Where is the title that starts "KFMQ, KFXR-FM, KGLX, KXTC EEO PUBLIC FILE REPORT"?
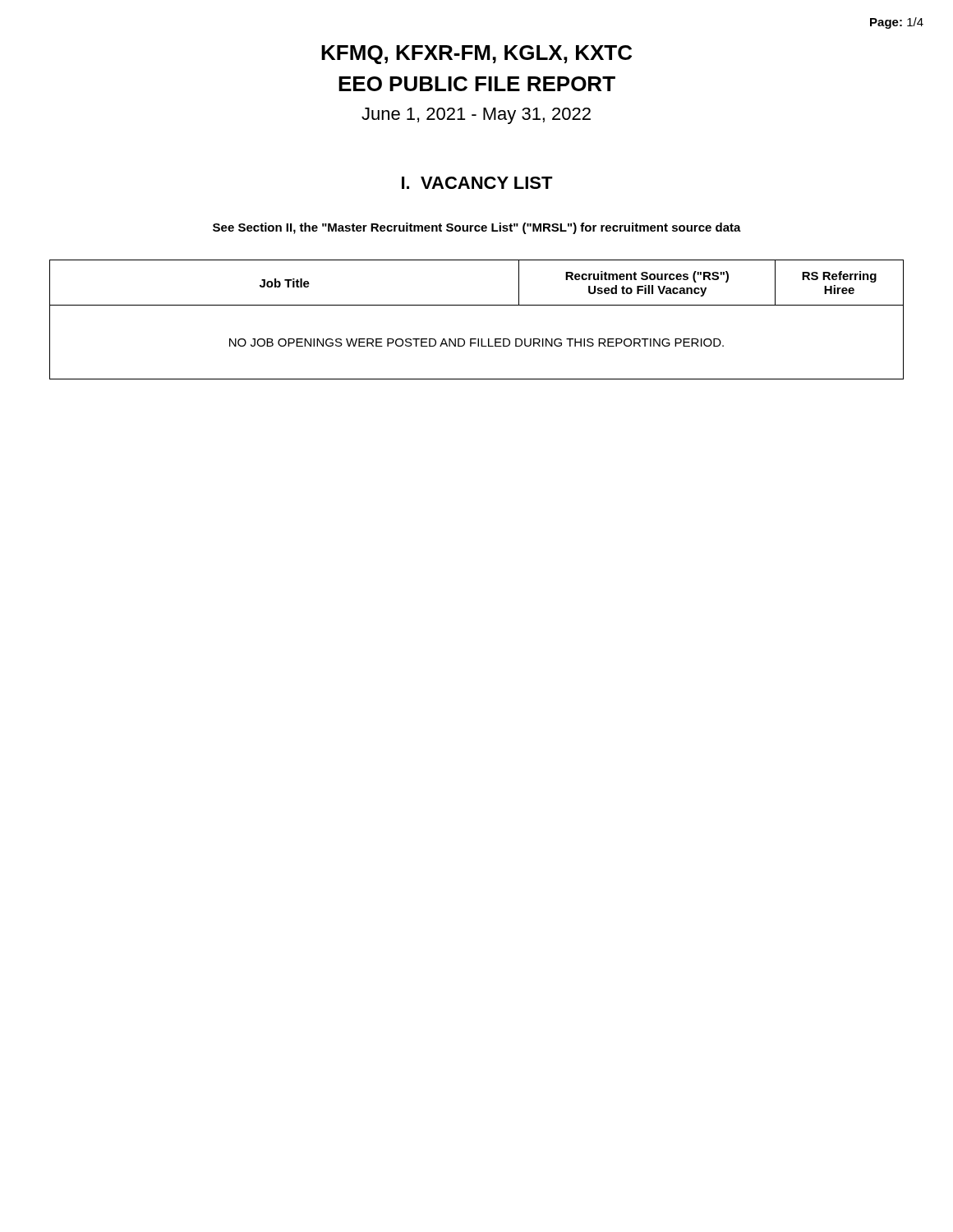Viewport: 953px width, 1232px height. point(476,83)
